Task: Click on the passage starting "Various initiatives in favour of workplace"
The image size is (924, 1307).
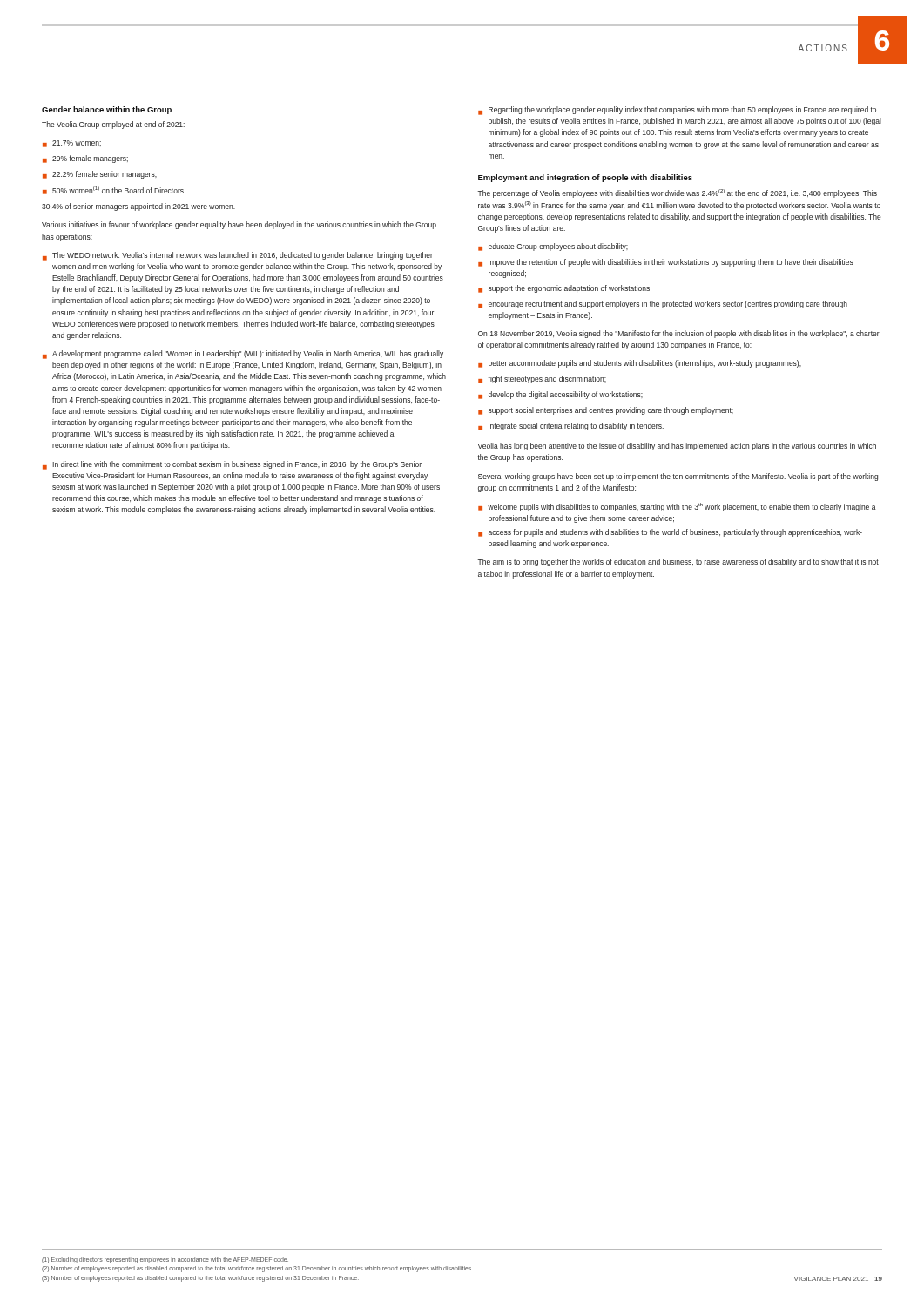Action: tap(239, 231)
